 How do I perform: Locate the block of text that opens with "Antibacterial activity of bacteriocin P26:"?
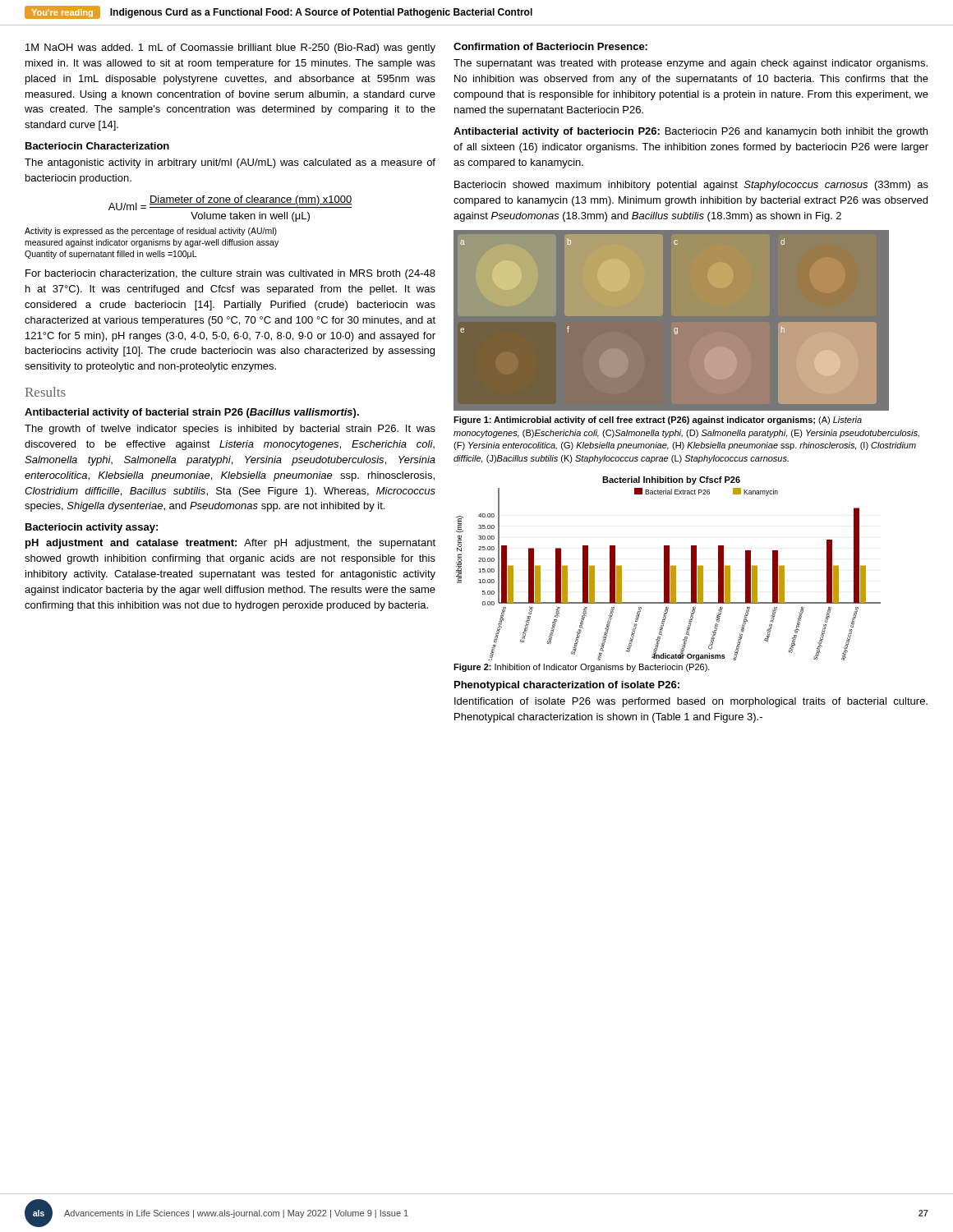(x=691, y=174)
